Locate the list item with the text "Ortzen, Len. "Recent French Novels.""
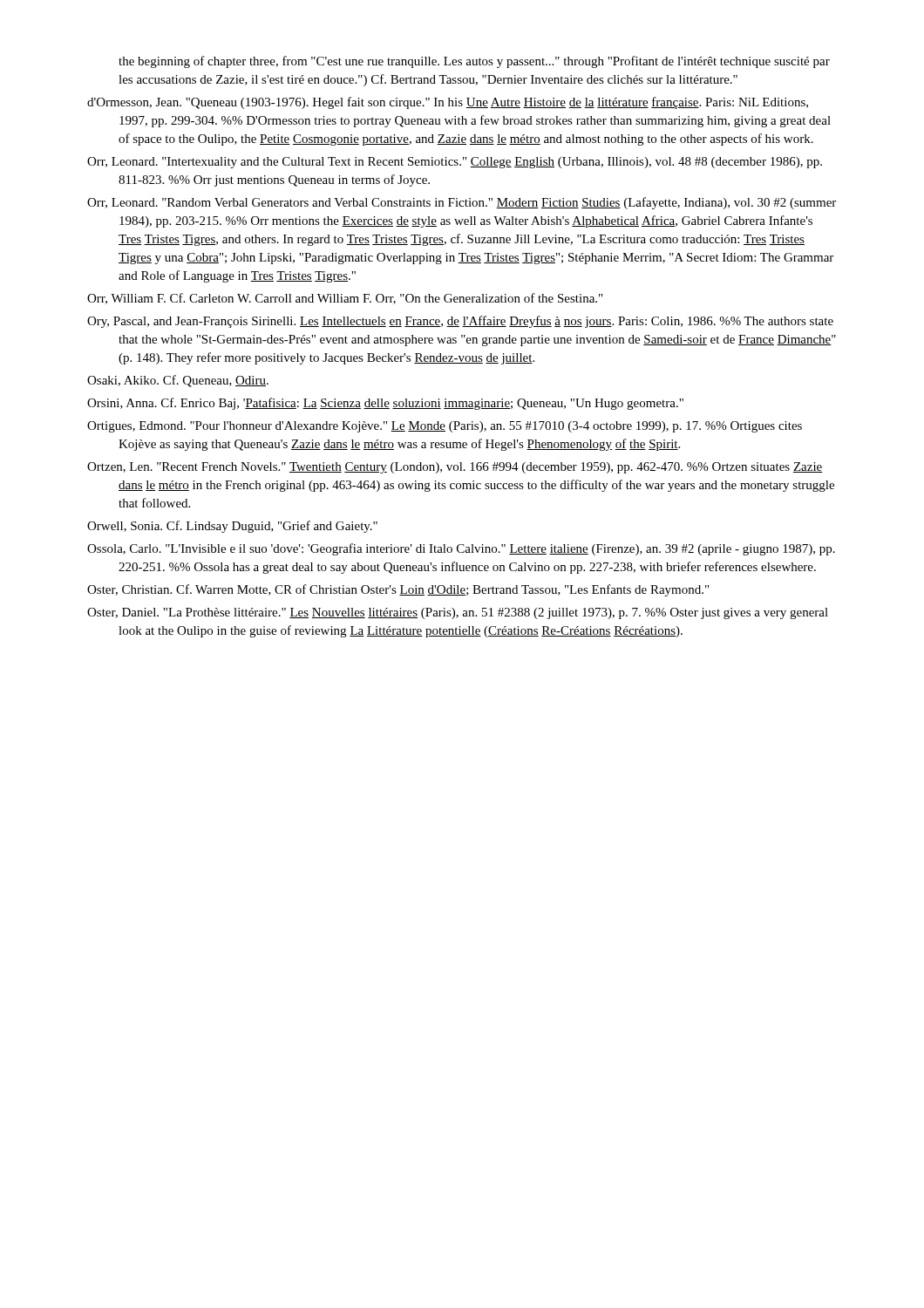 [461, 485]
